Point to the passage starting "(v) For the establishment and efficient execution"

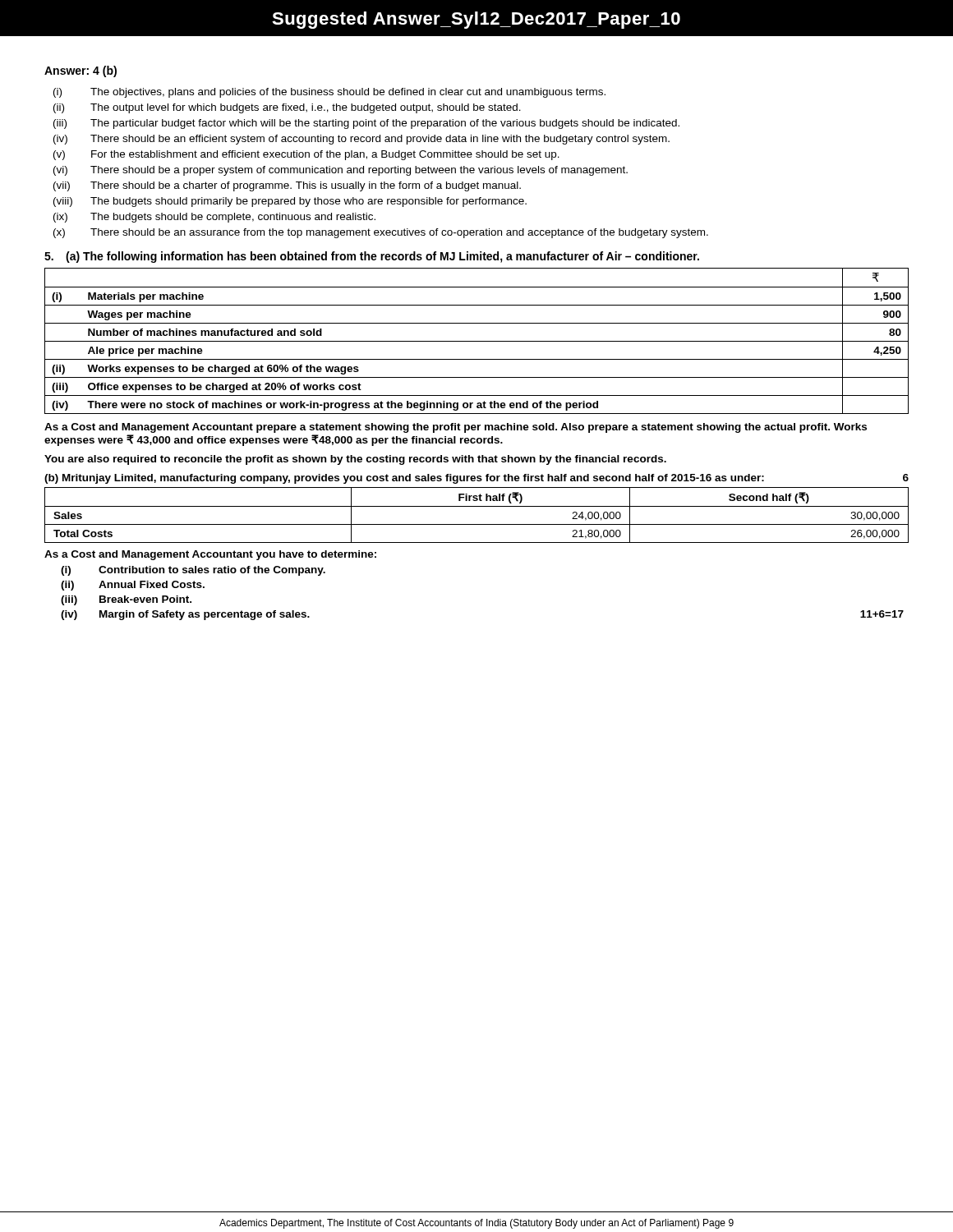pos(481,154)
